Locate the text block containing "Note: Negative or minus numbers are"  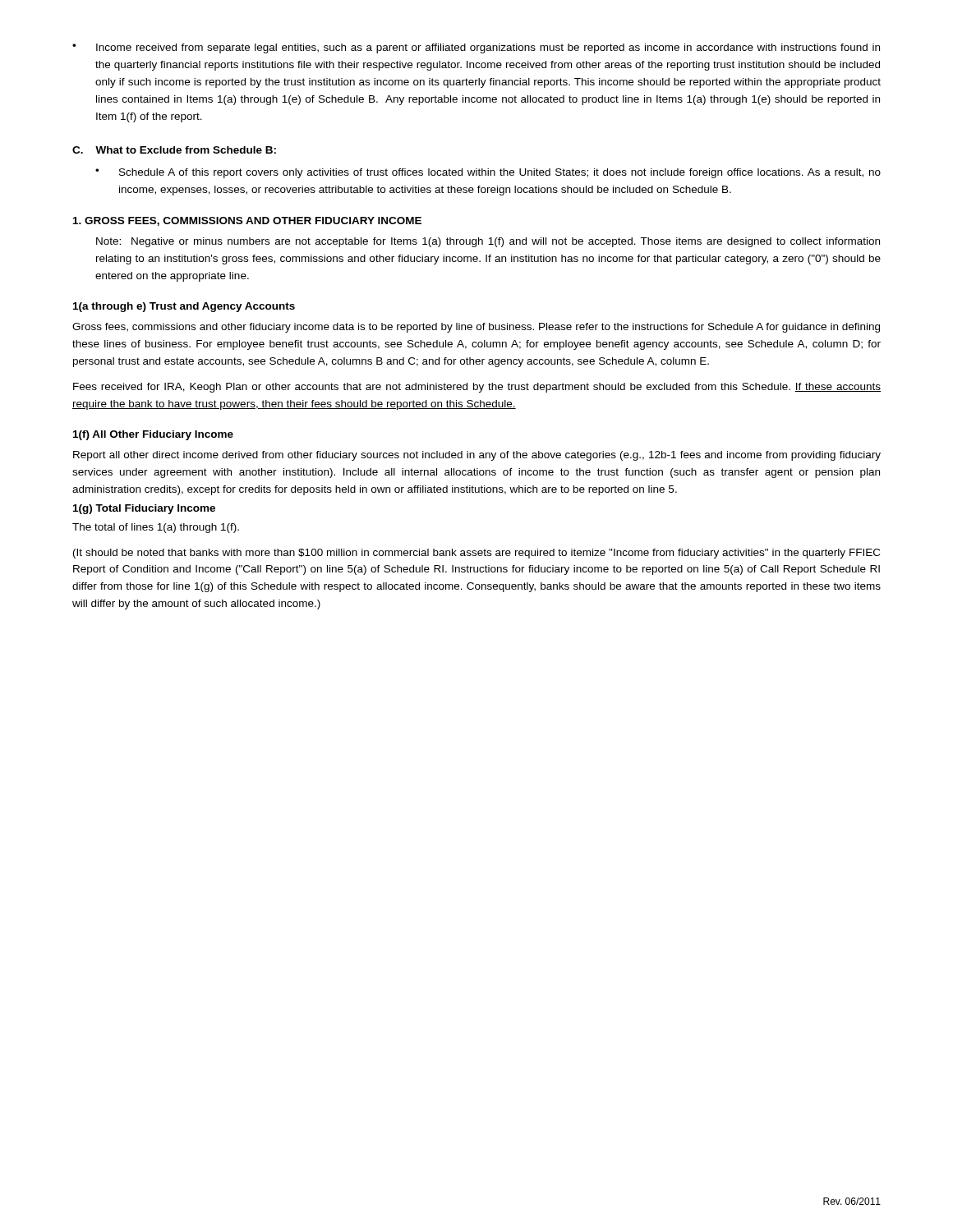(488, 259)
